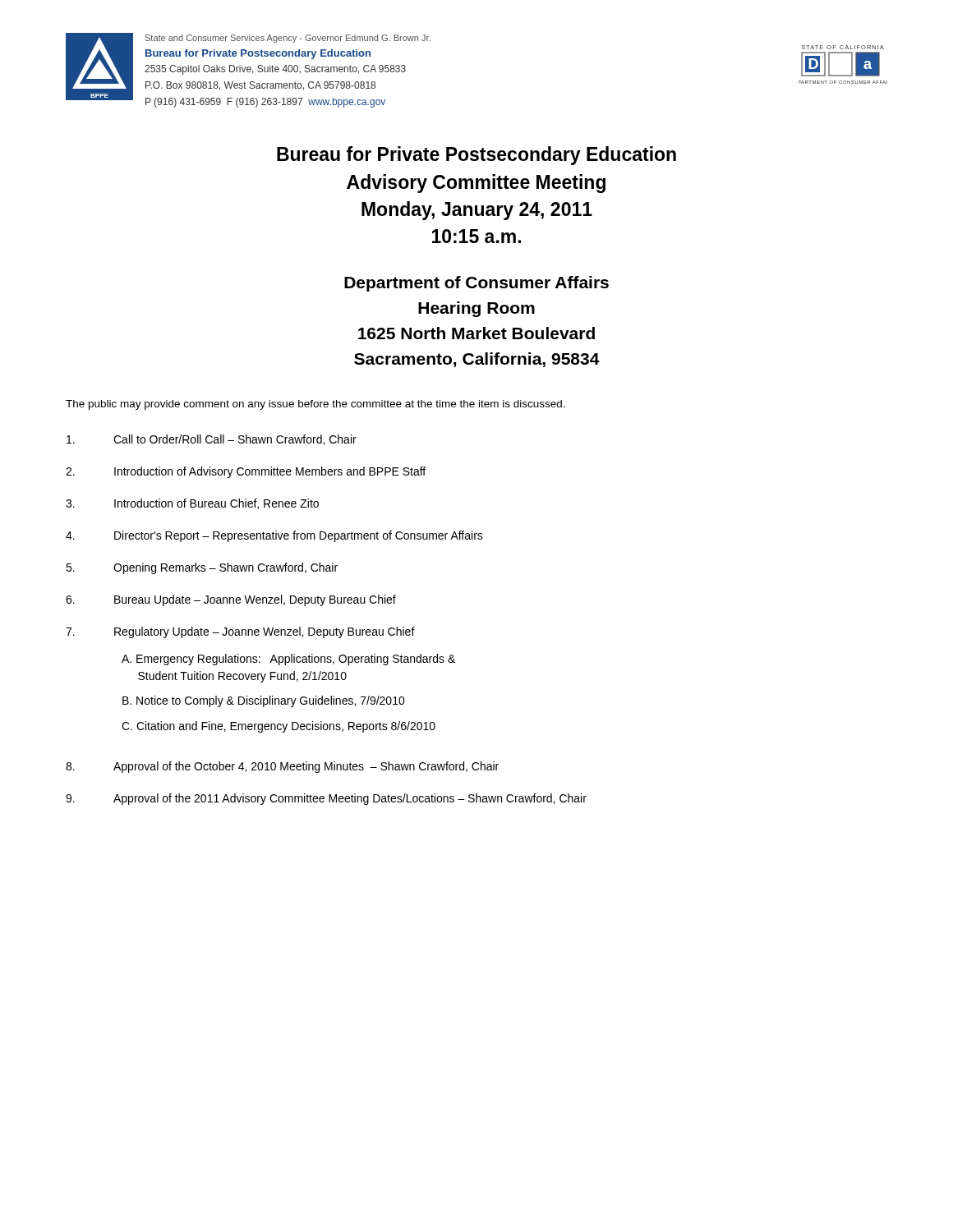Point to the passage starting "5. Opening Remarks – Shawn Crawford,"

coord(202,568)
